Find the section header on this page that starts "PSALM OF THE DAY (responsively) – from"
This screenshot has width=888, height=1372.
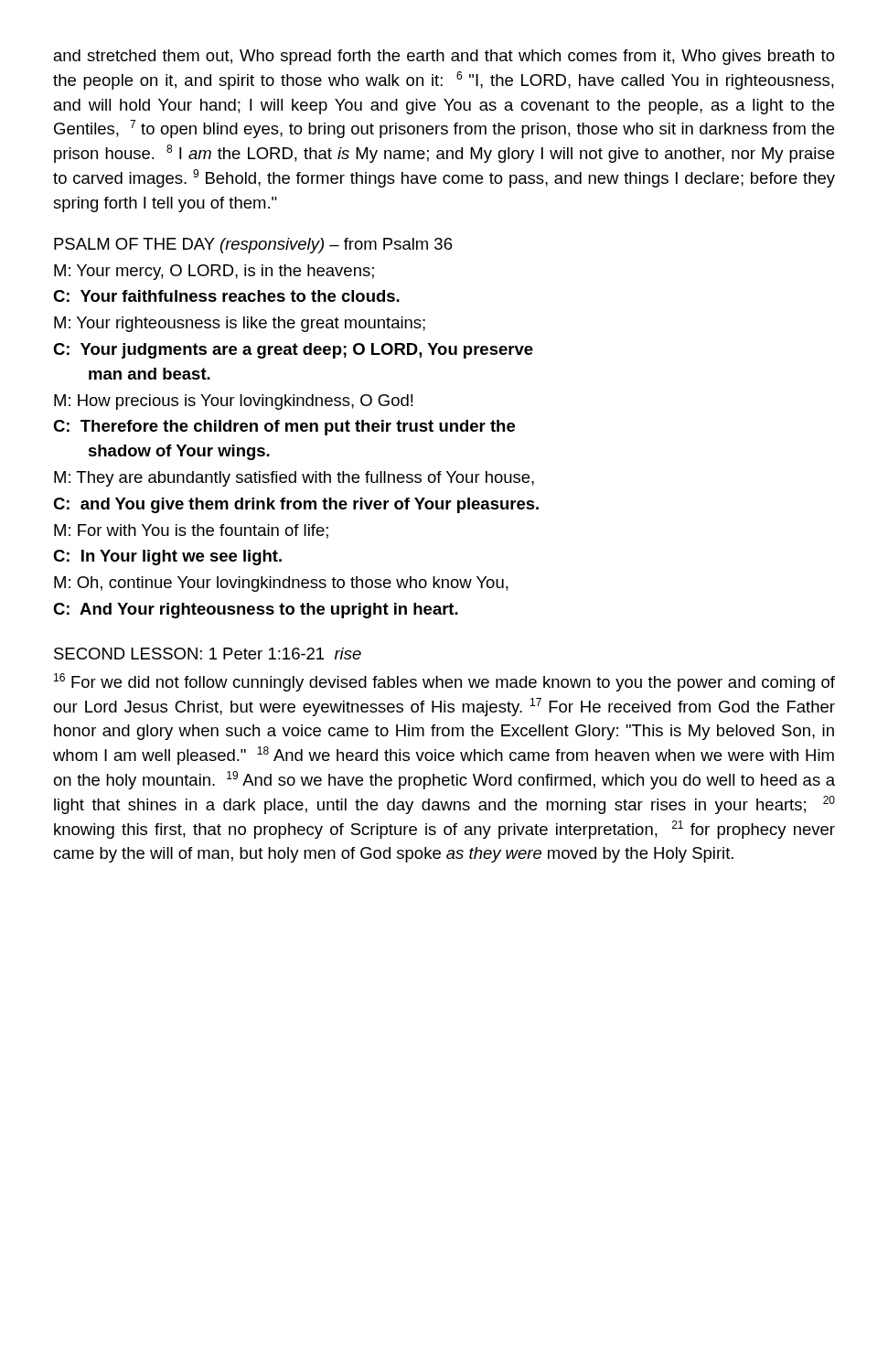[253, 244]
